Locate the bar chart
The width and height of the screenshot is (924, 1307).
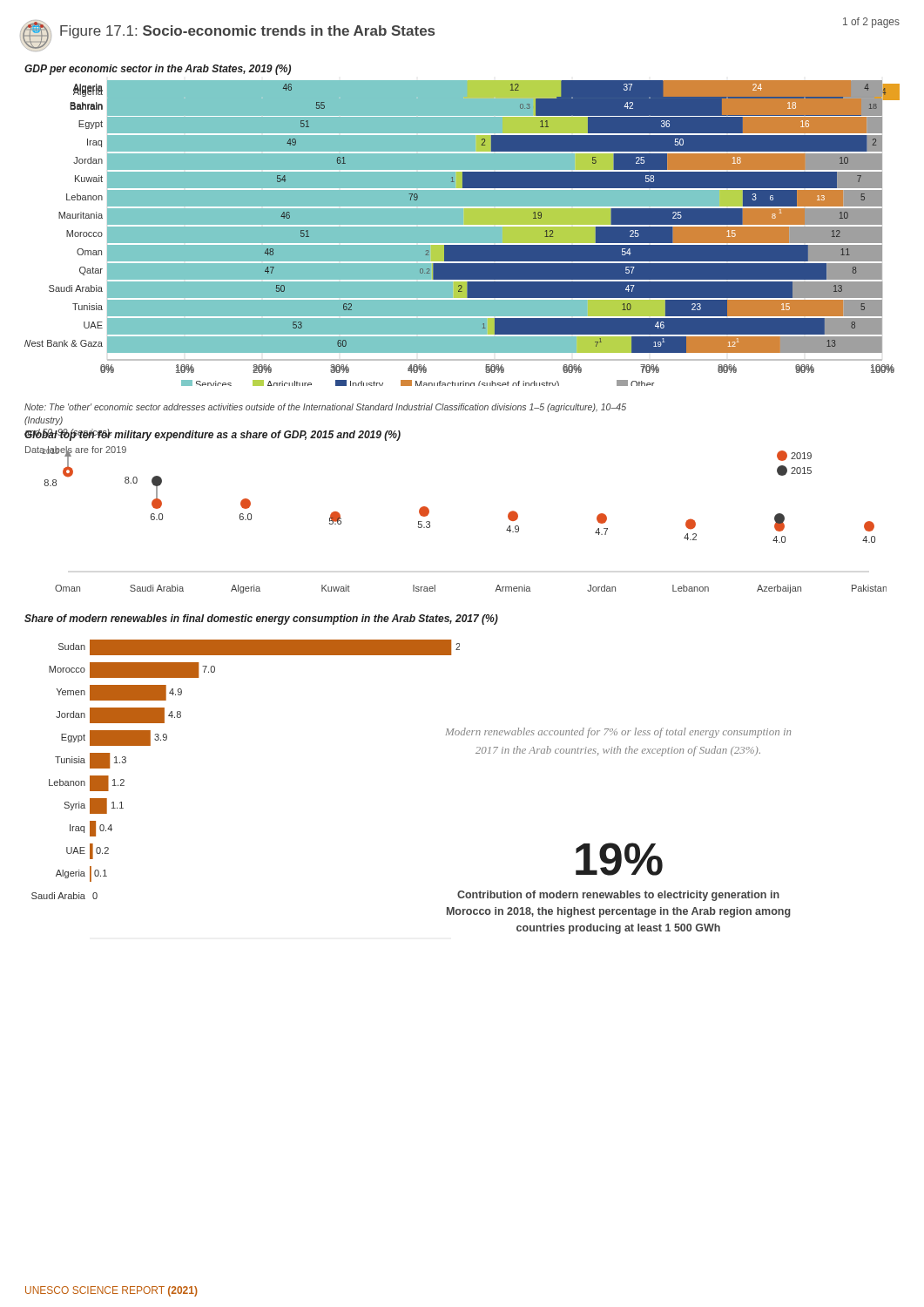242,786
